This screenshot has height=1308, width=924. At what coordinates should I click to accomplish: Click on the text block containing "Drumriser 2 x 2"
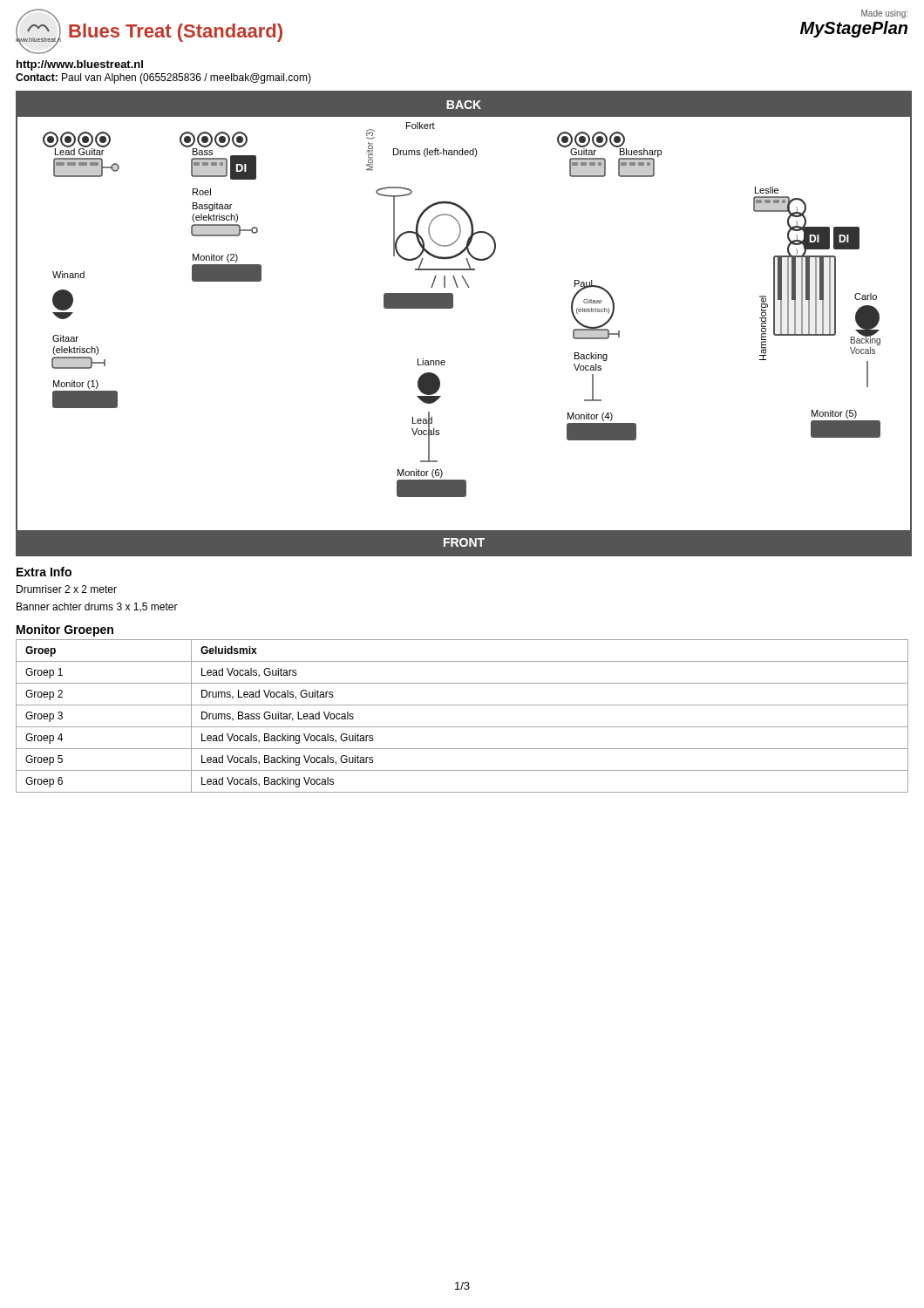[97, 598]
